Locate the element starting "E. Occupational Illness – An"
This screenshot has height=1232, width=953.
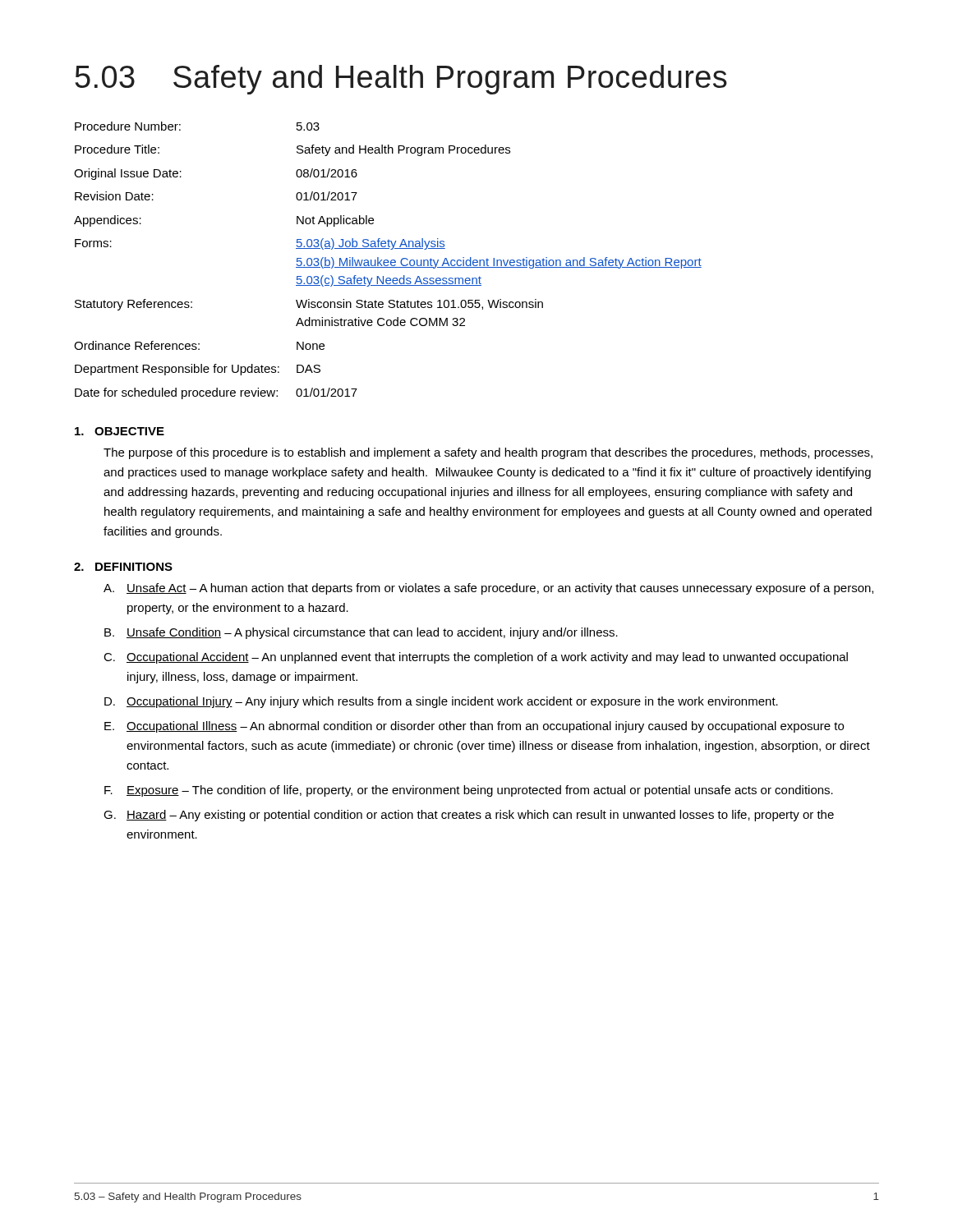(x=491, y=746)
